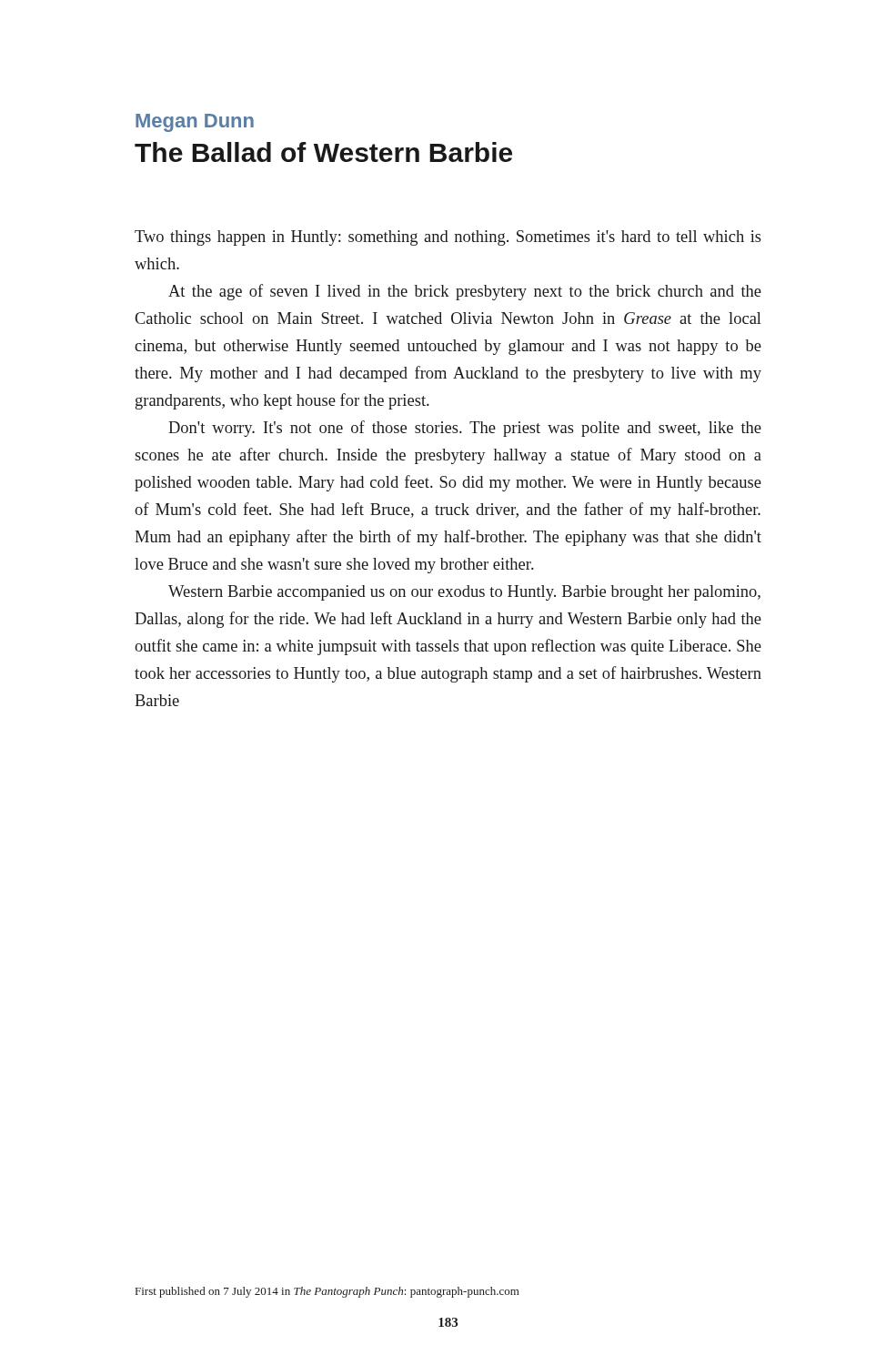The height and width of the screenshot is (1365, 896).
Task: Locate the text block with the text "Two things happen in Huntly: something and"
Action: pos(448,470)
